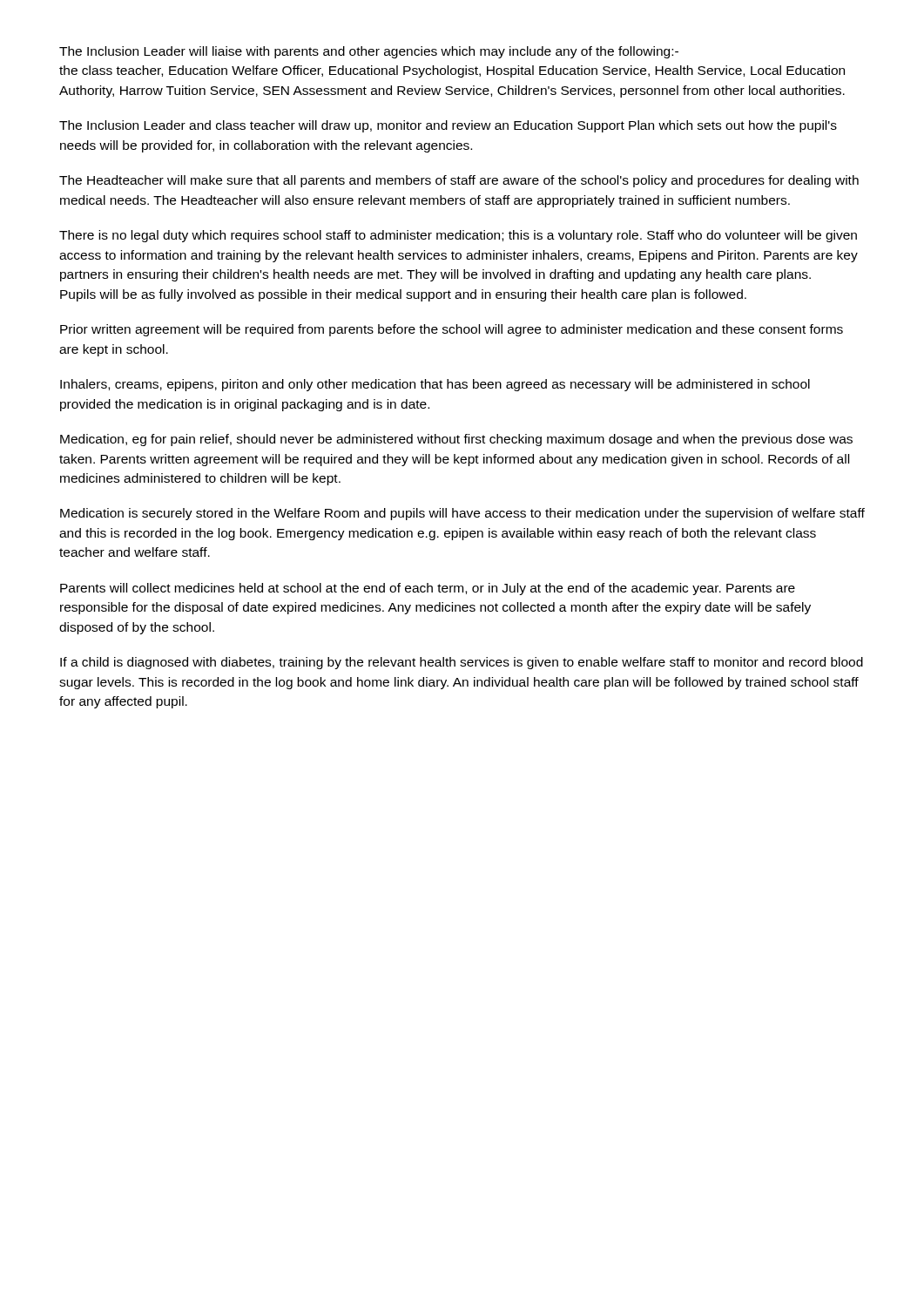The image size is (924, 1307).
Task: Point to the text starting "Medication, eg for"
Action: click(x=456, y=458)
